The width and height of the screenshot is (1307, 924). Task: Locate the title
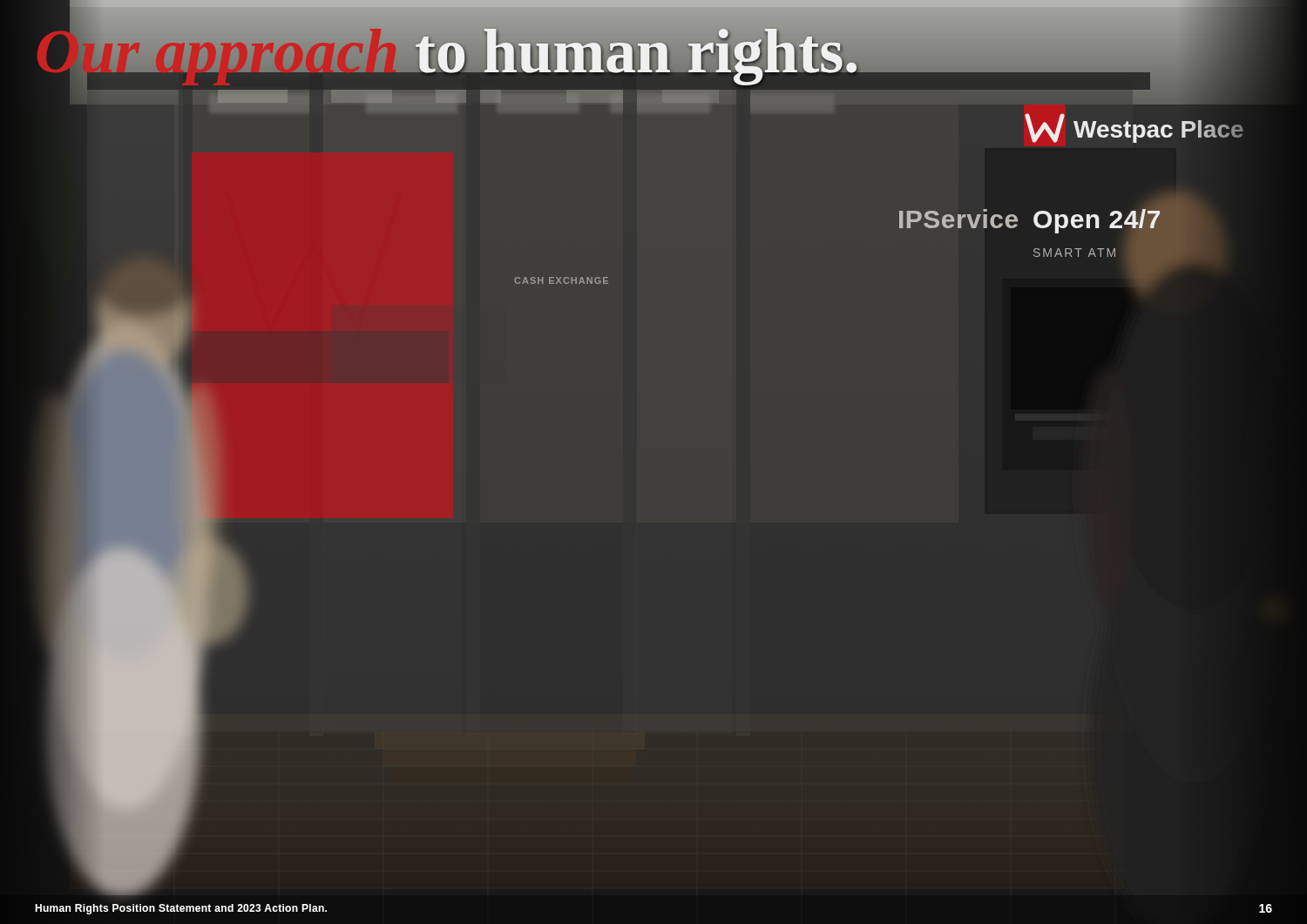[447, 51]
